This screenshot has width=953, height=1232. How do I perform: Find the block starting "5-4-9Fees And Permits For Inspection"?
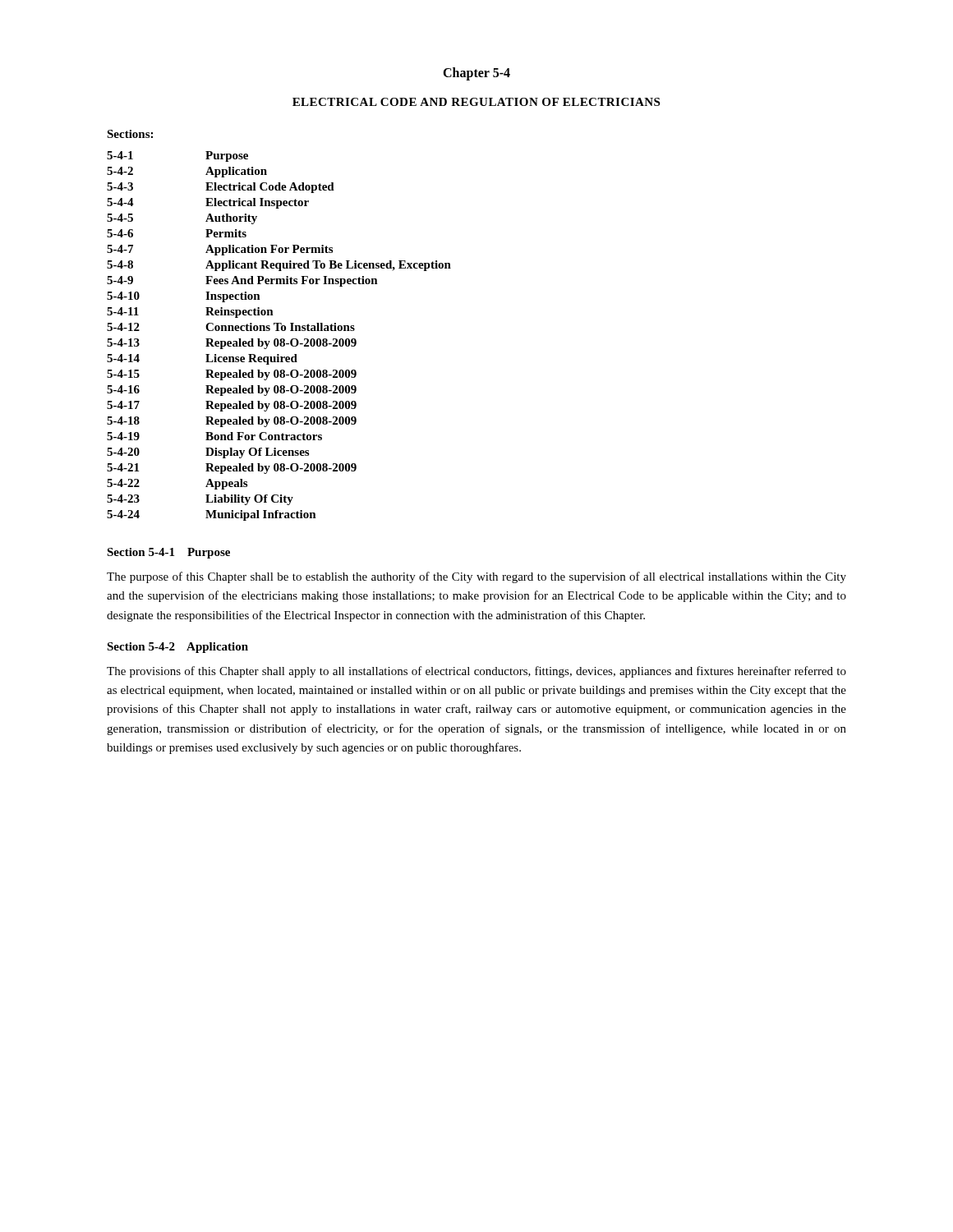coord(279,280)
